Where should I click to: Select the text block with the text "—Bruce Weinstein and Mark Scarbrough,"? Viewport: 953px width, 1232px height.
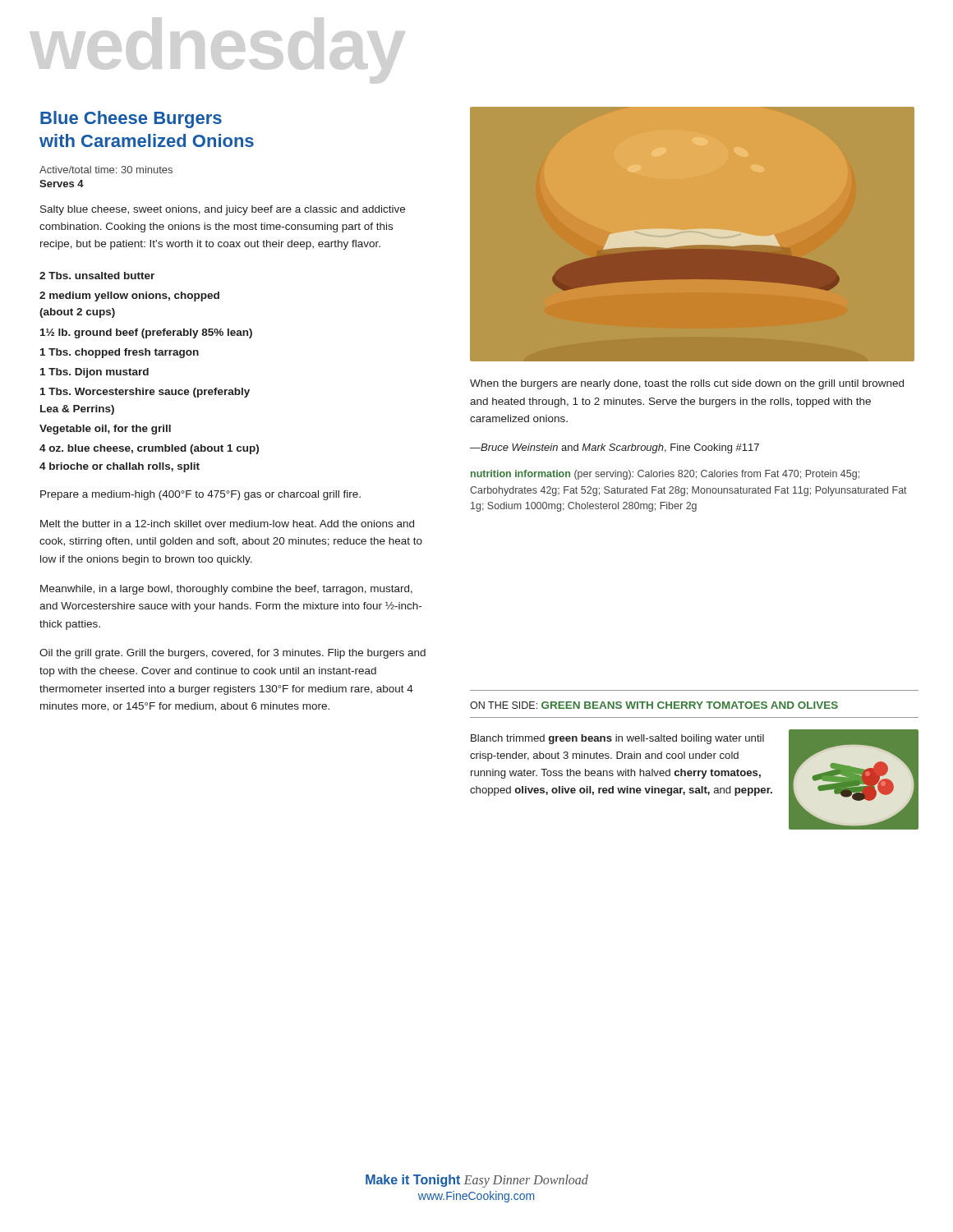tap(615, 447)
